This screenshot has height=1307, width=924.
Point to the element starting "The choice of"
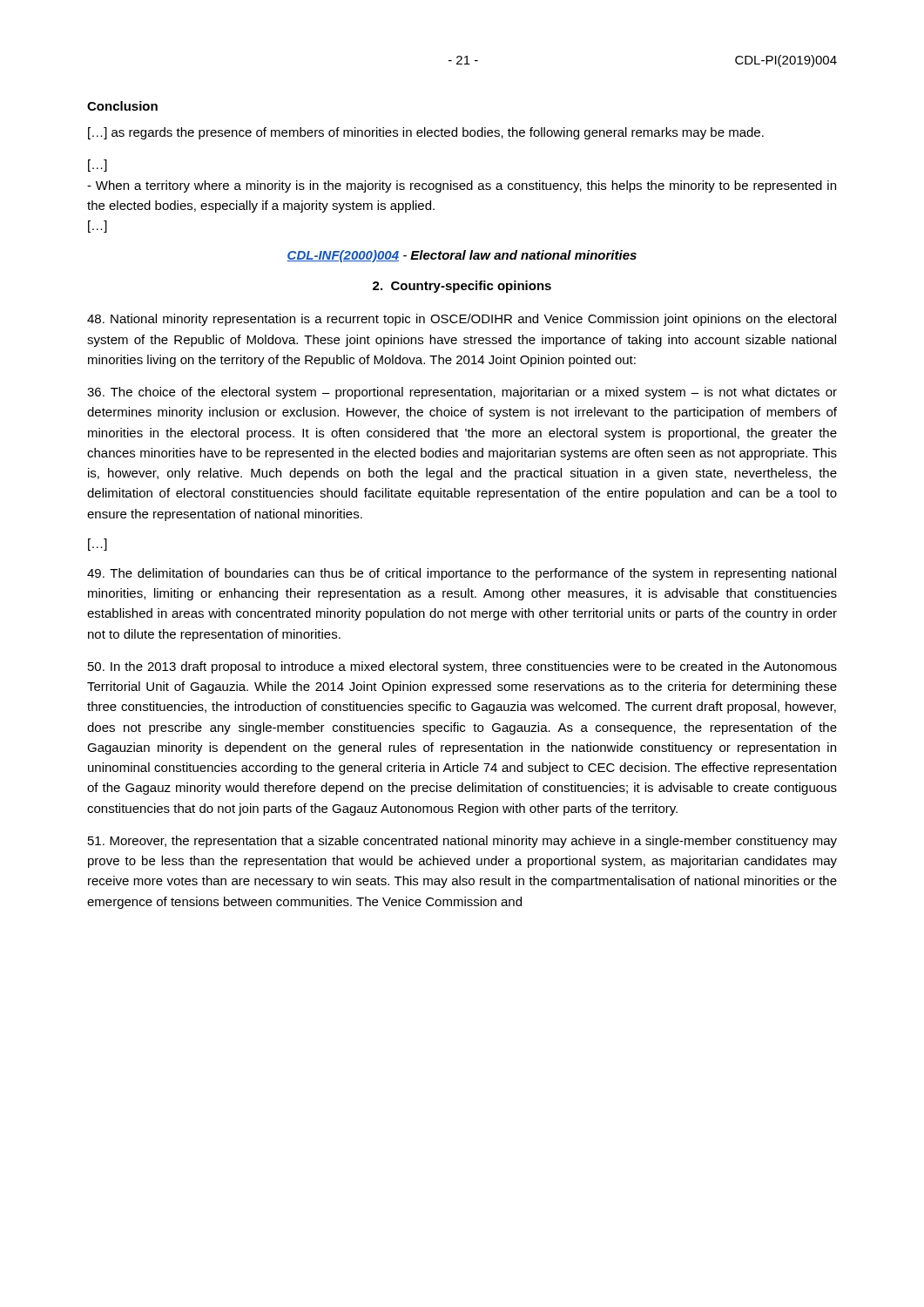pyautogui.click(x=462, y=452)
